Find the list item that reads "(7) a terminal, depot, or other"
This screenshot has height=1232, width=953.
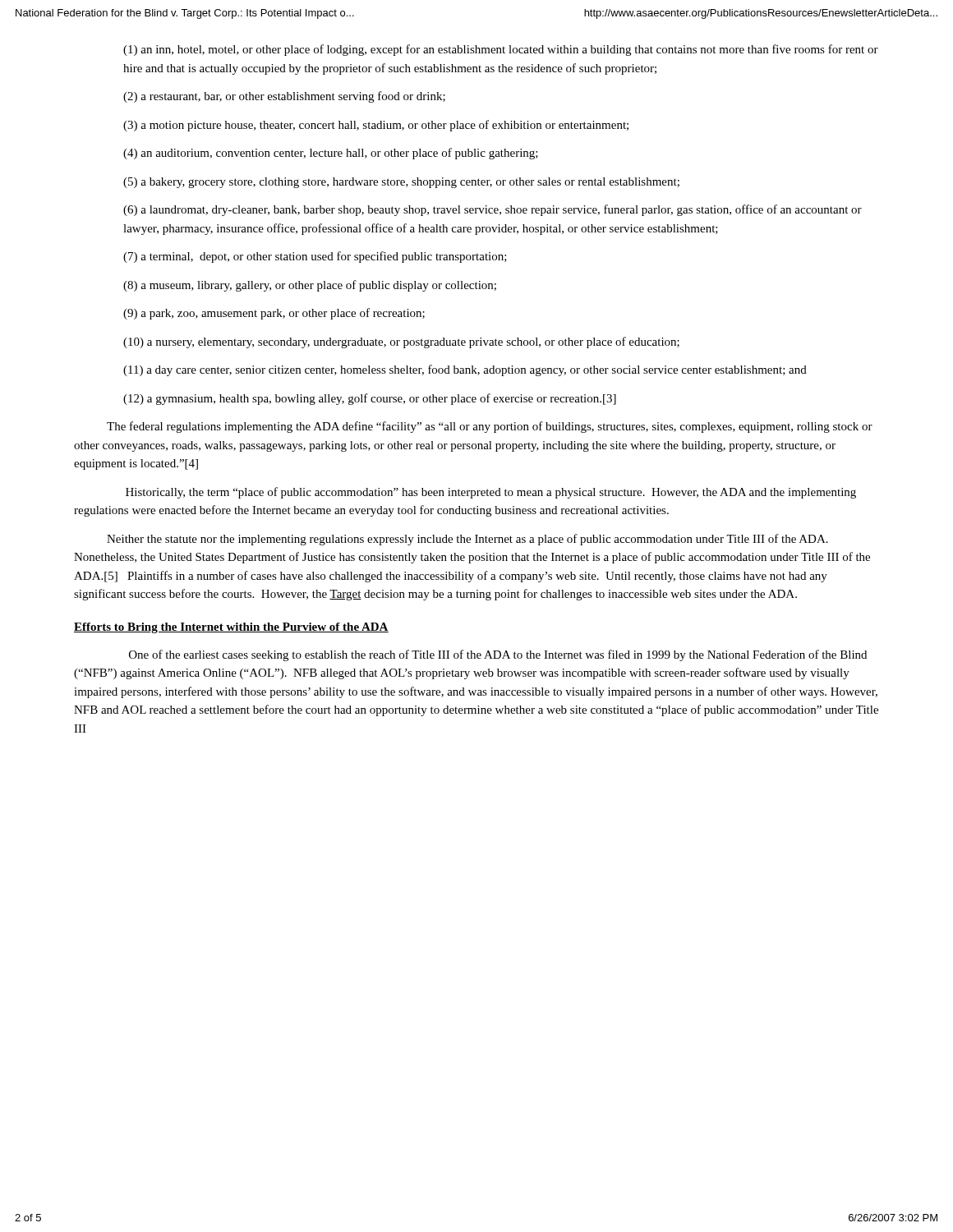315,256
